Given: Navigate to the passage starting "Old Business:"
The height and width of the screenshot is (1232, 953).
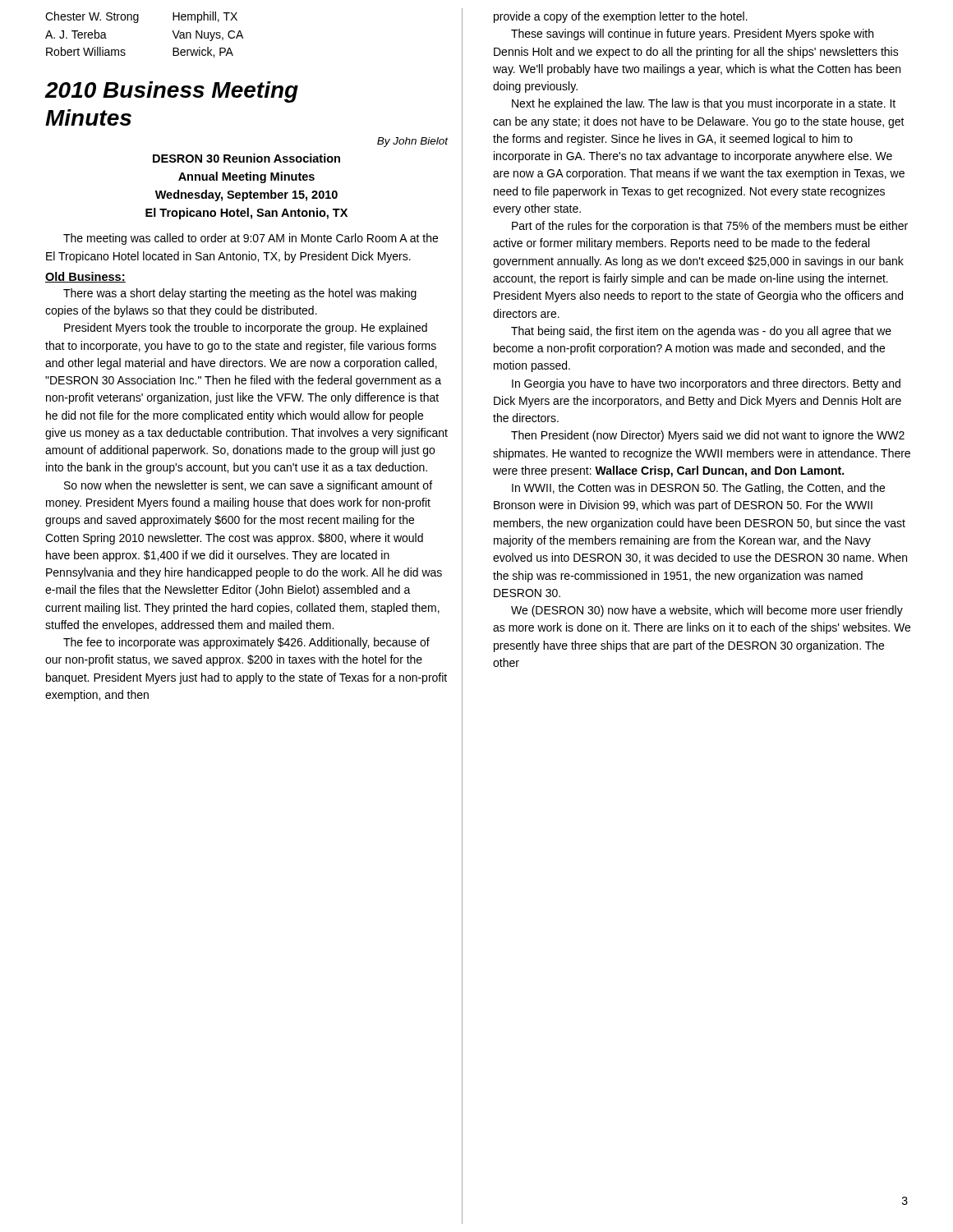Looking at the screenshot, I should tap(85, 277).
